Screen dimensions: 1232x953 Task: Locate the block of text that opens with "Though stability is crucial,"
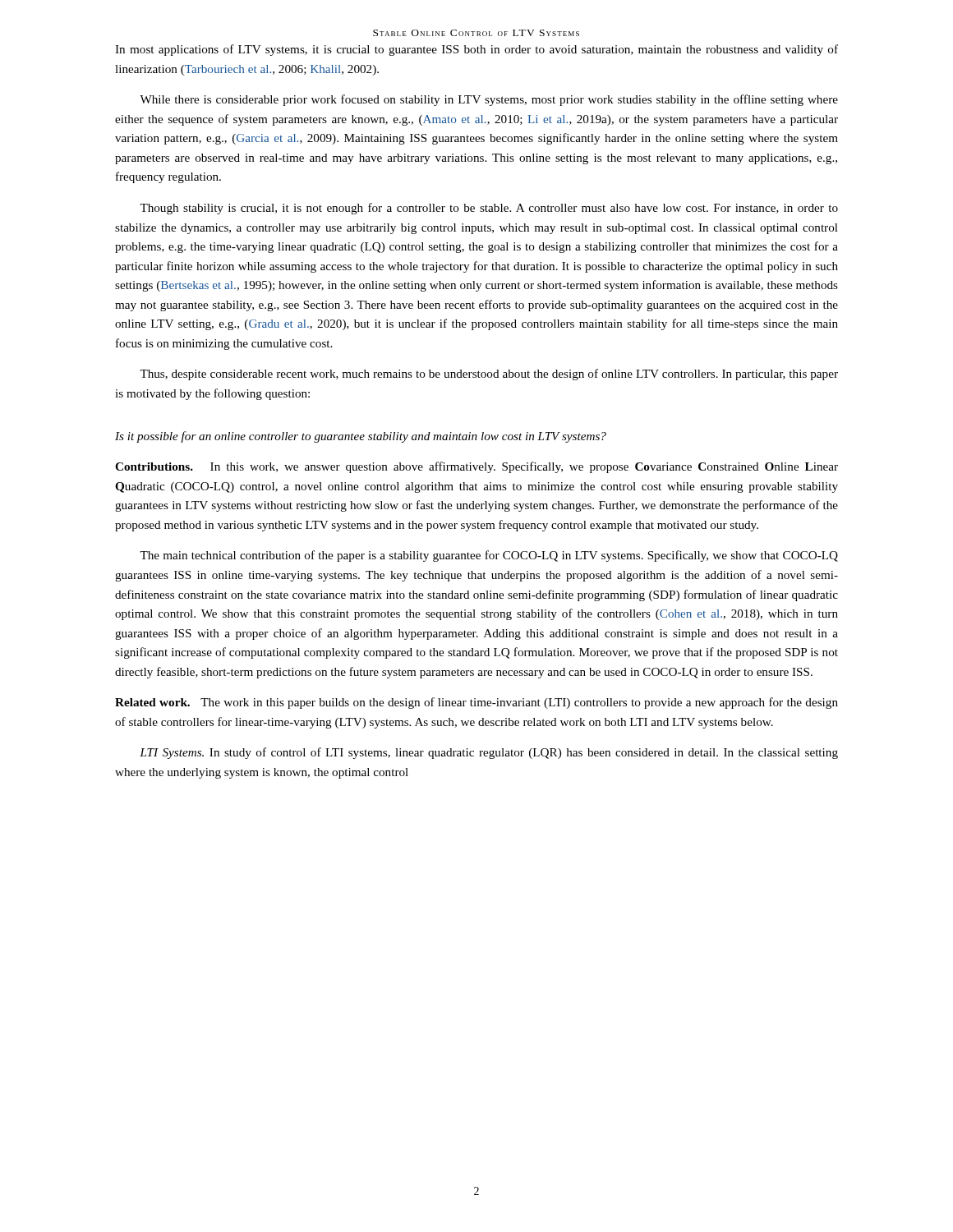tap(476, 275)
